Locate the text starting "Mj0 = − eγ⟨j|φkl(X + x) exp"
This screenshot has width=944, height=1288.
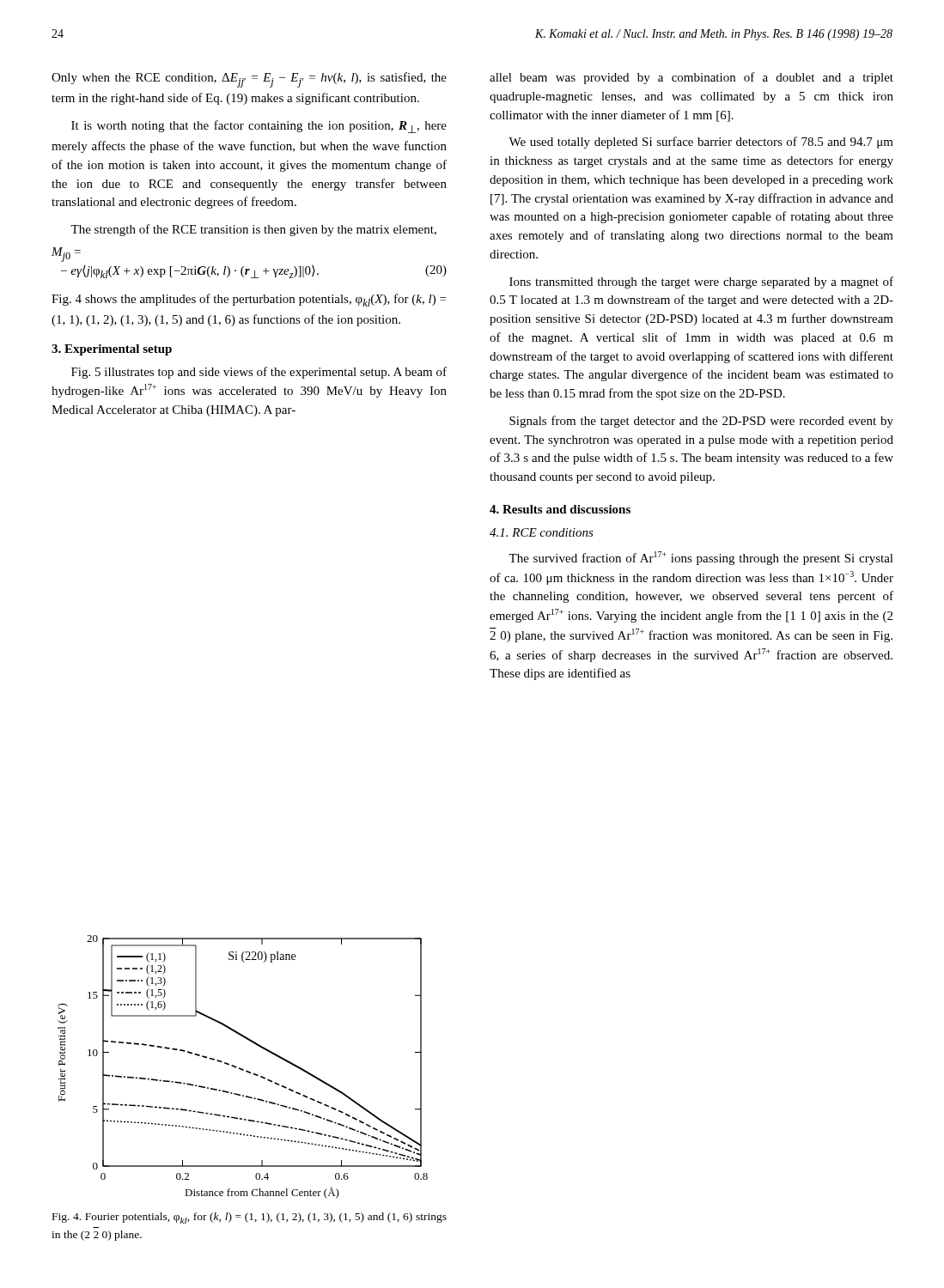(249, 263)
